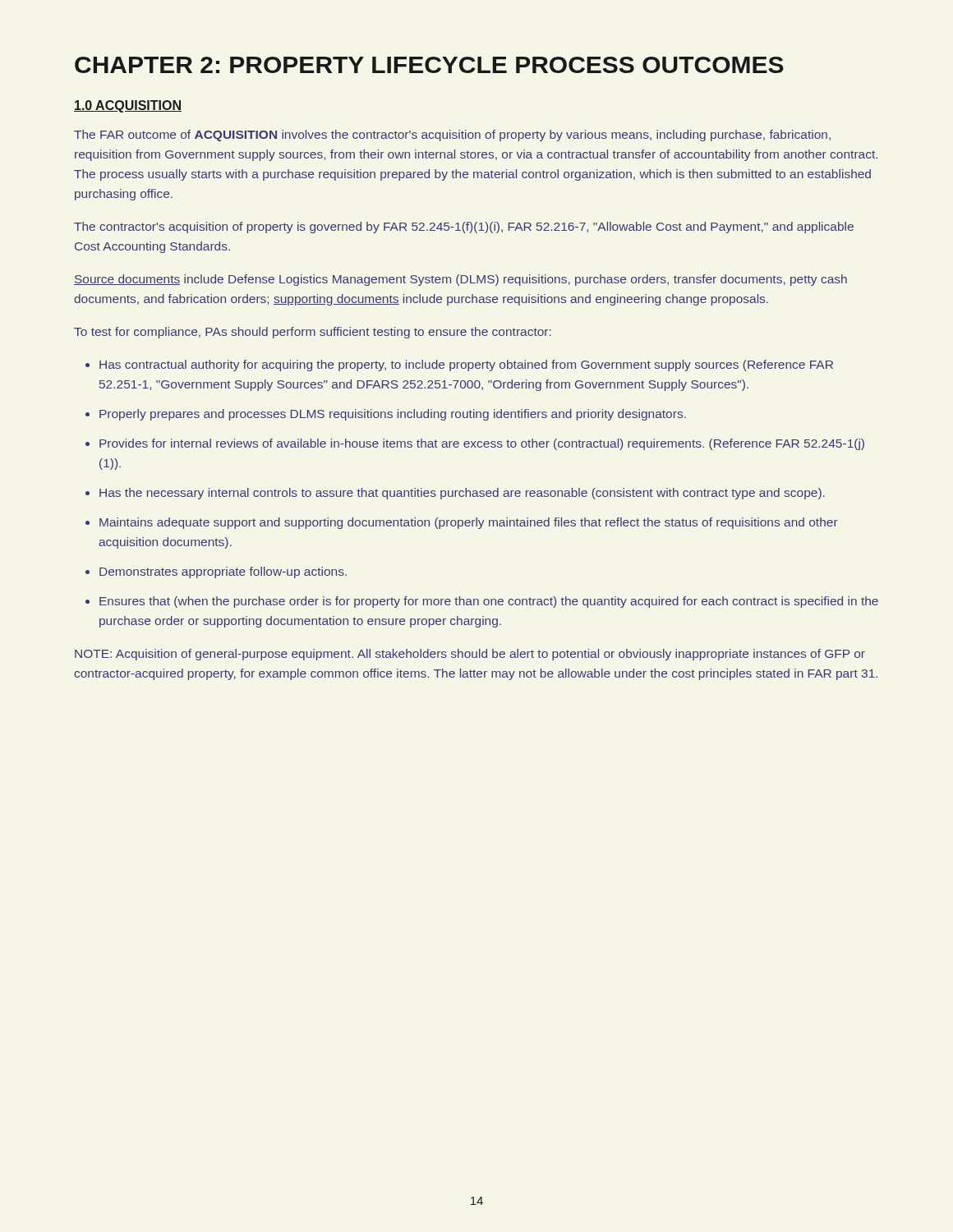
Task: Find the block on this page that starts "Has contractual authority for"
Action: pos(489,374)
